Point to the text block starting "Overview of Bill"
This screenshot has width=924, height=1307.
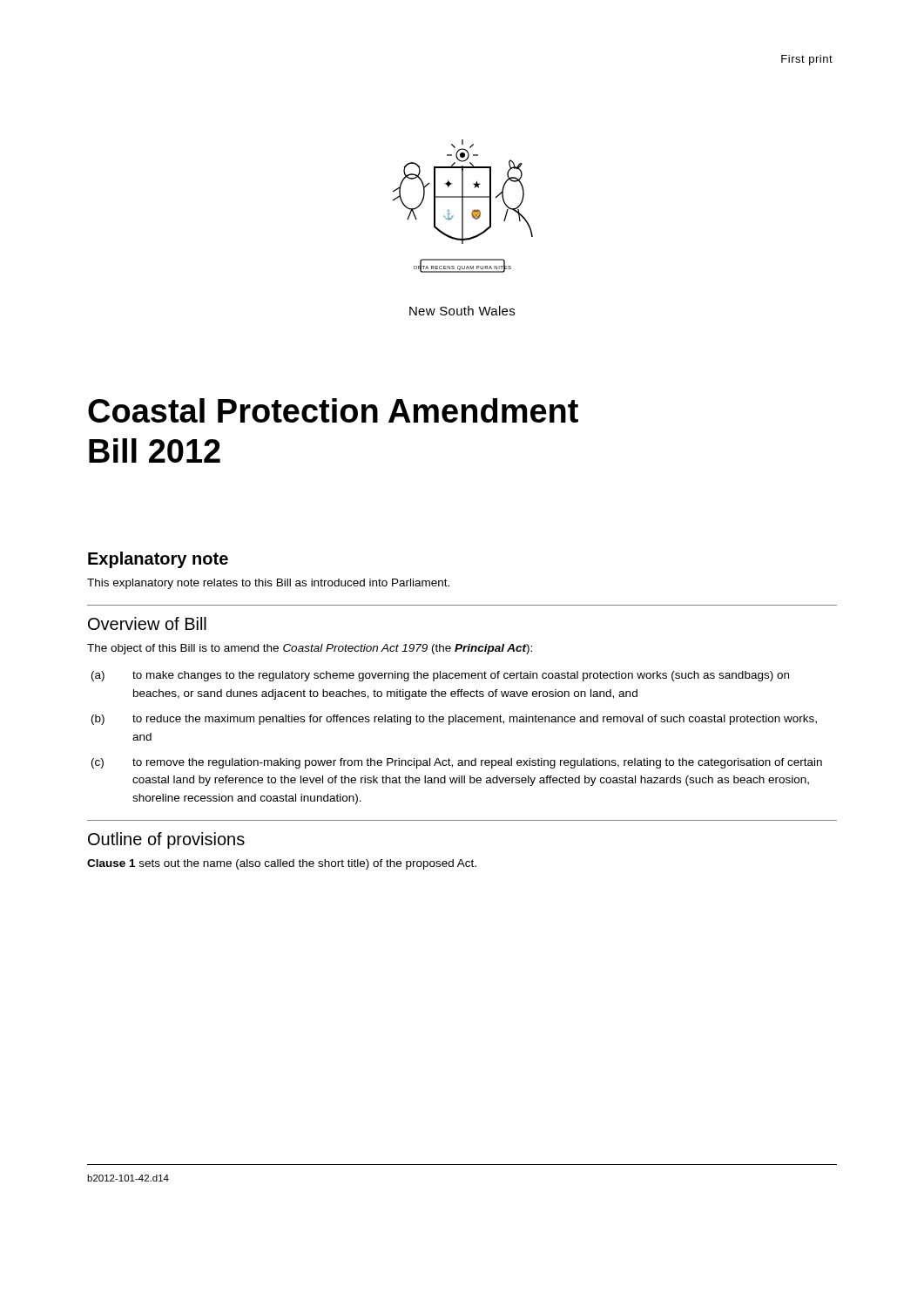(x=147, y=623)
